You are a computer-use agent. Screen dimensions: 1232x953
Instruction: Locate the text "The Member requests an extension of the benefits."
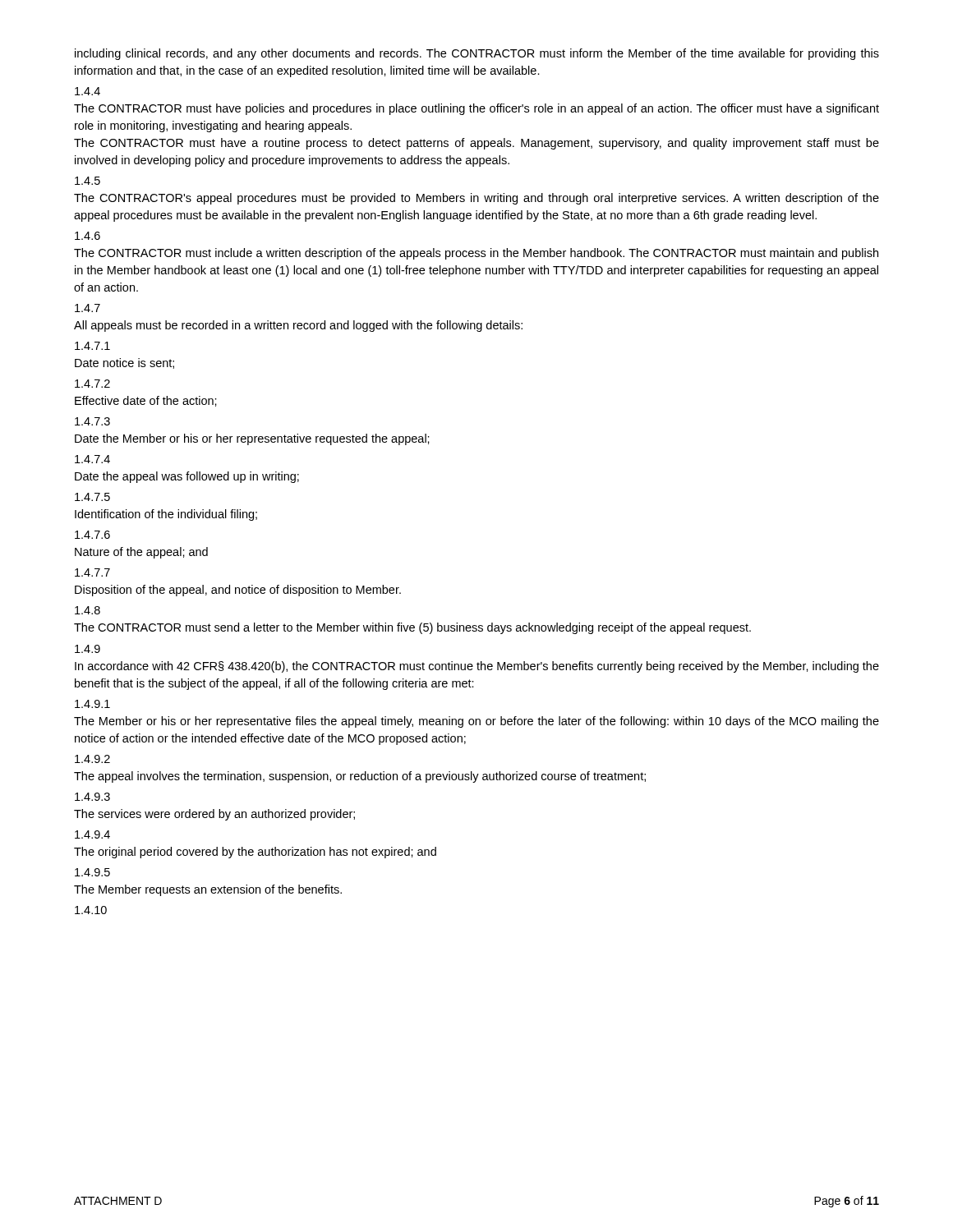pos(208,889)
